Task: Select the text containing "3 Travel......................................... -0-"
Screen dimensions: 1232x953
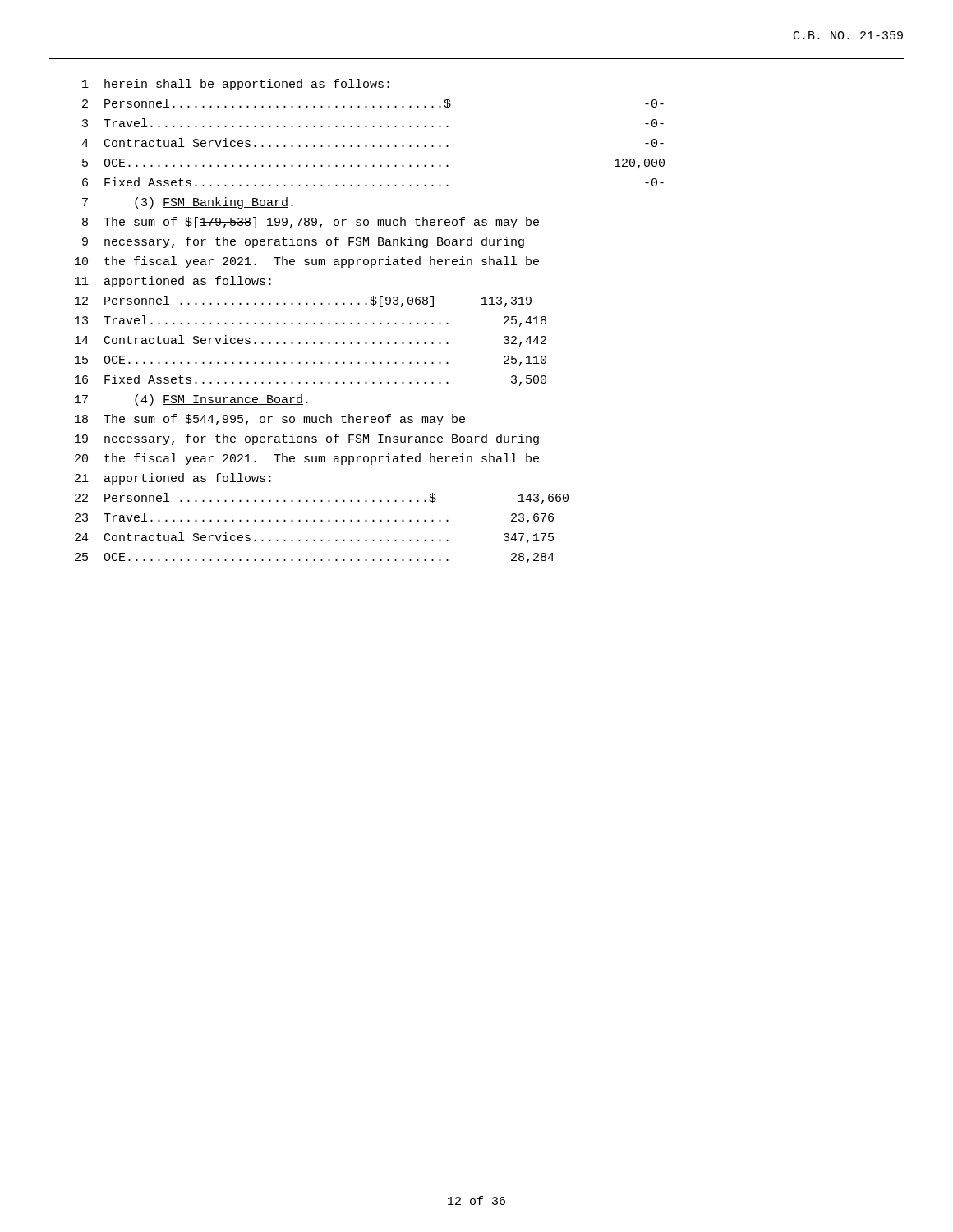Action: [x=373, y=123]
